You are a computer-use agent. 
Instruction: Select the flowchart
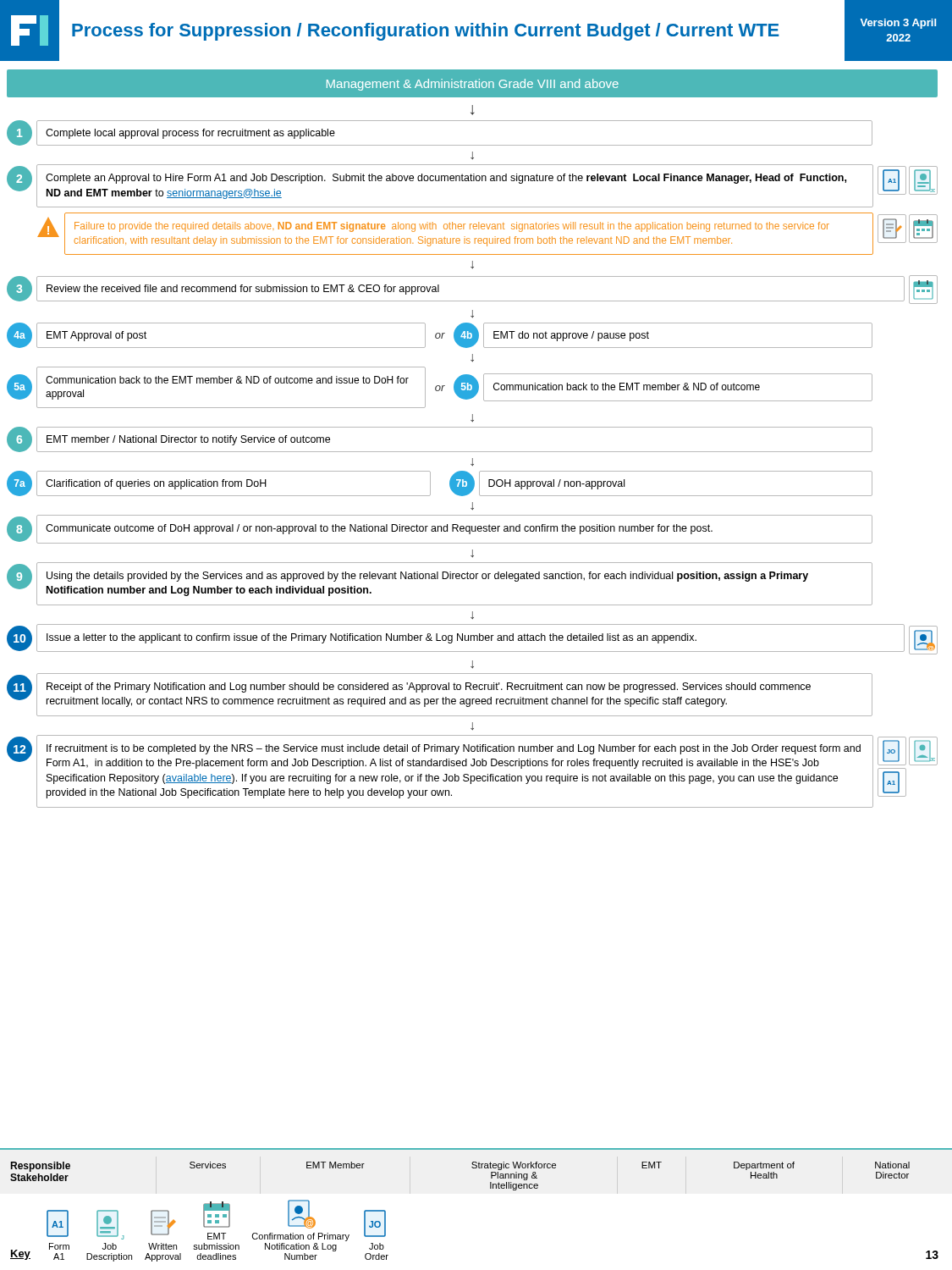tap(472, 435)
